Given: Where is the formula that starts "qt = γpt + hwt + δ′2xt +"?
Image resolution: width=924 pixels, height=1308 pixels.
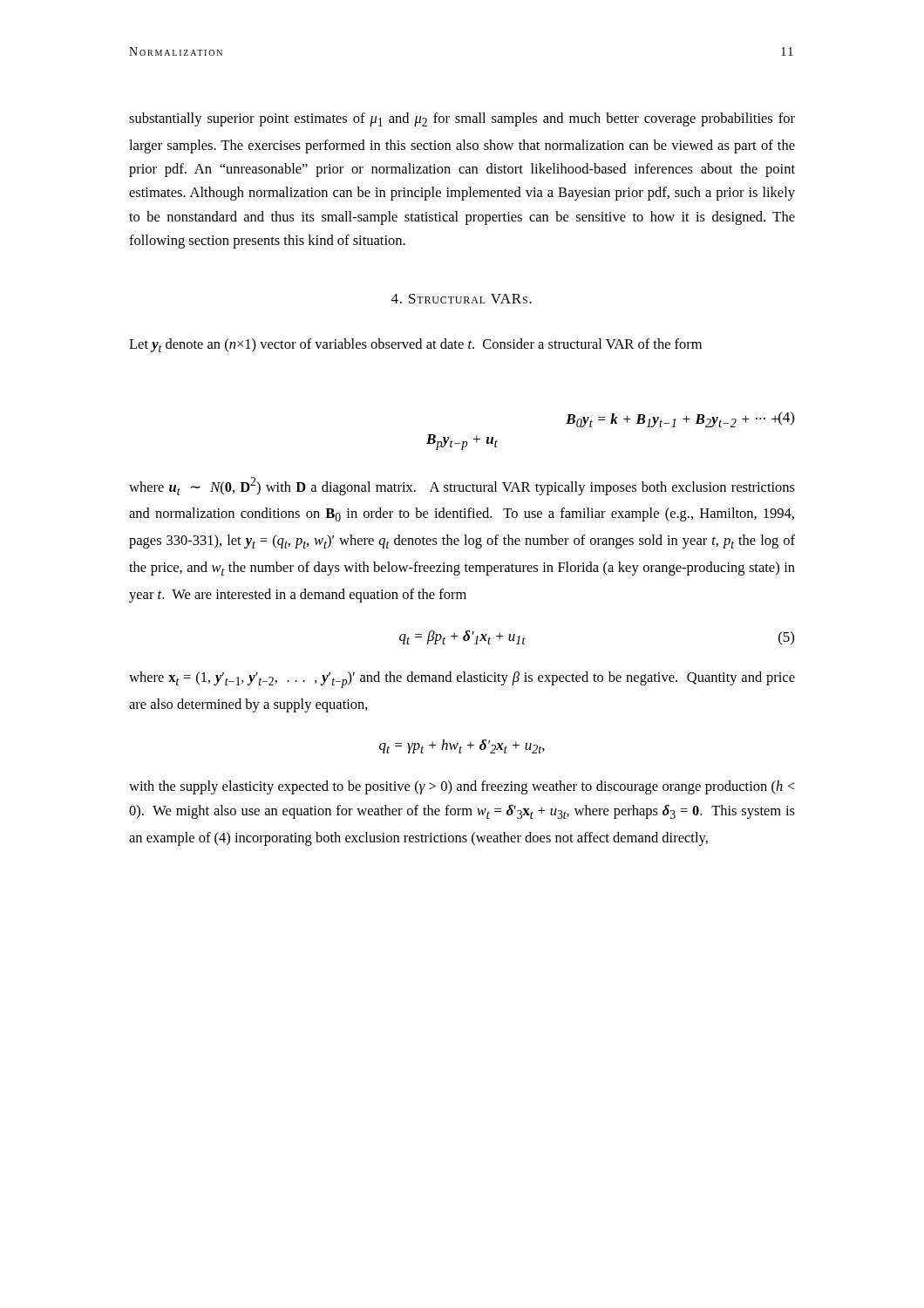Looking at the screenshot, I should click(462, 747).
